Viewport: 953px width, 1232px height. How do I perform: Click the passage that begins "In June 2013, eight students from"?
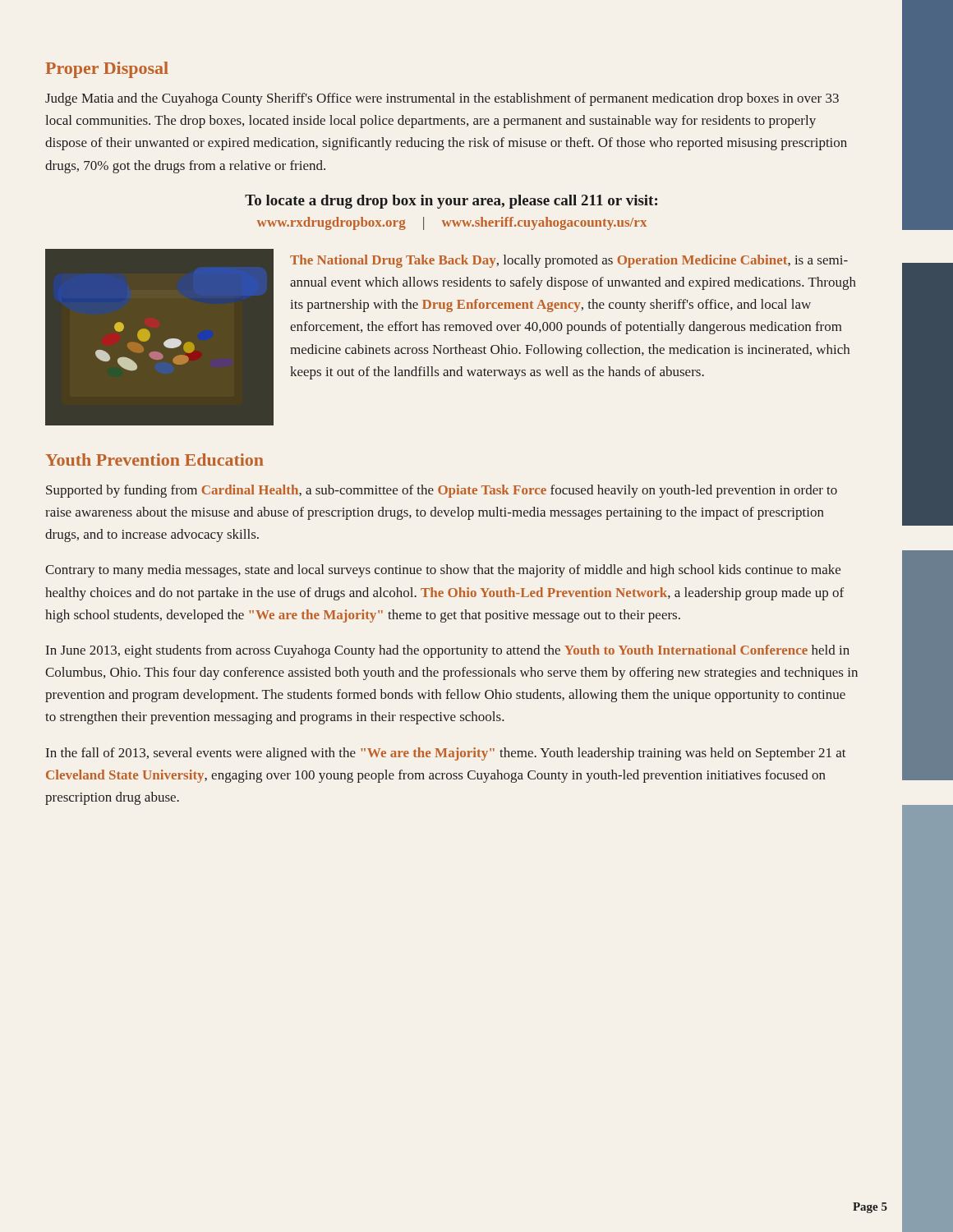click(x=452, y=683)
